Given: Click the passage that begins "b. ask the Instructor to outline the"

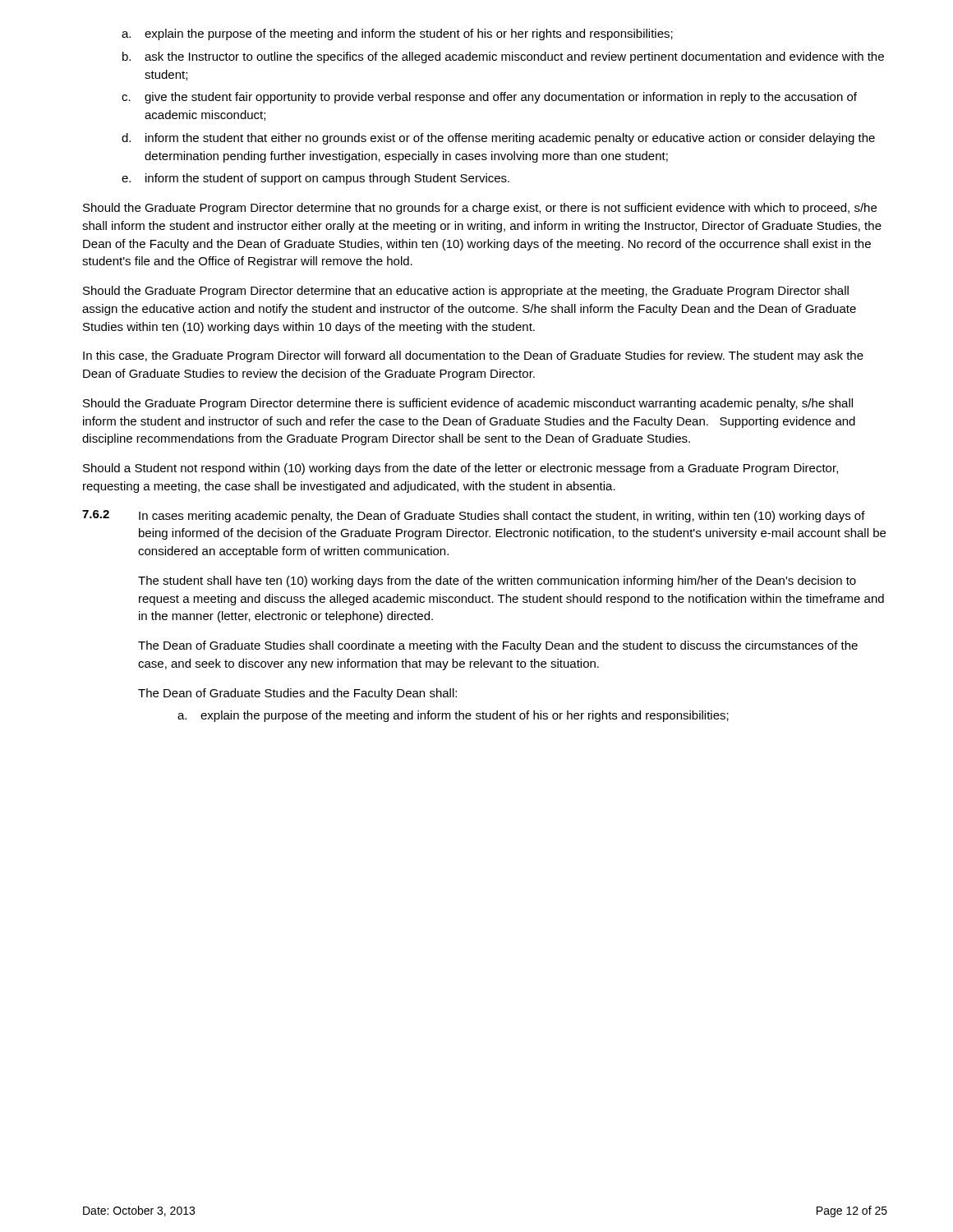Looking at the screenshot, I should pyautogui.click(x=504, y=65).
